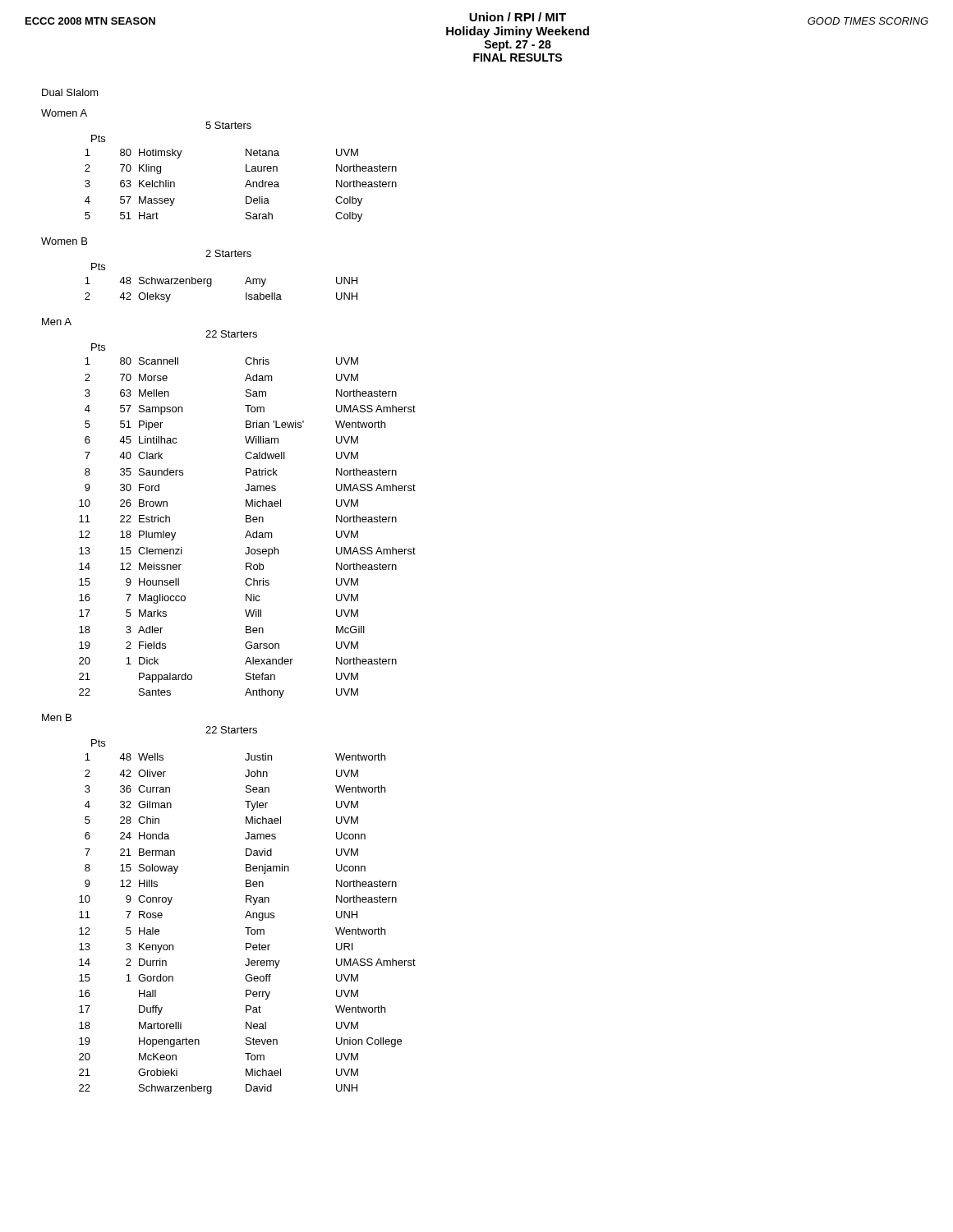The height and width of the screenshot is (1232, 953).
Task: Select the table that reads "Pts 148SchwarzenbergAmyUNH 242OleksyIsabellaUNH"
Action: [x=476, y=282]
